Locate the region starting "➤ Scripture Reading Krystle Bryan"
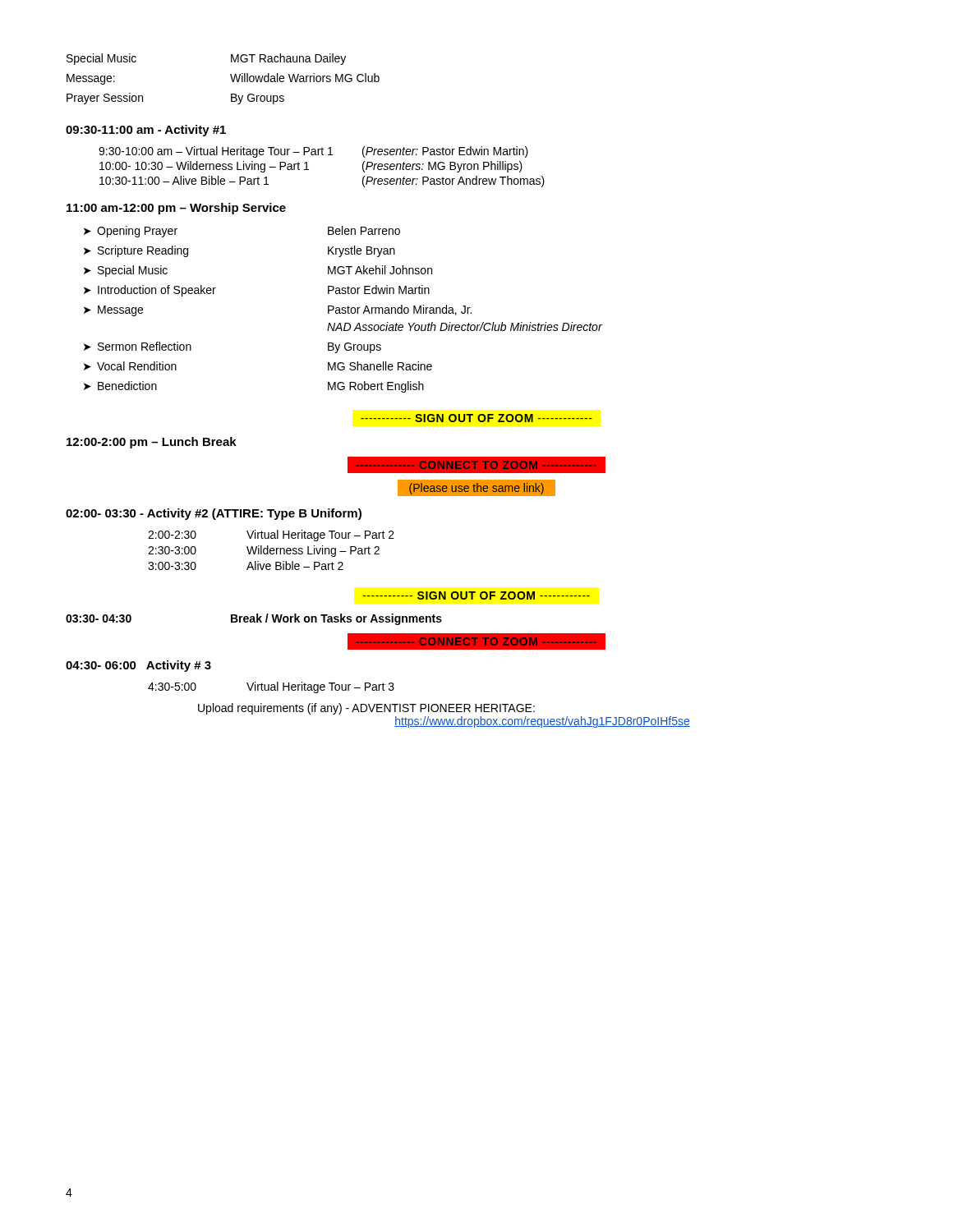Viewport: 953px width, 1232px height. [134, 251]
